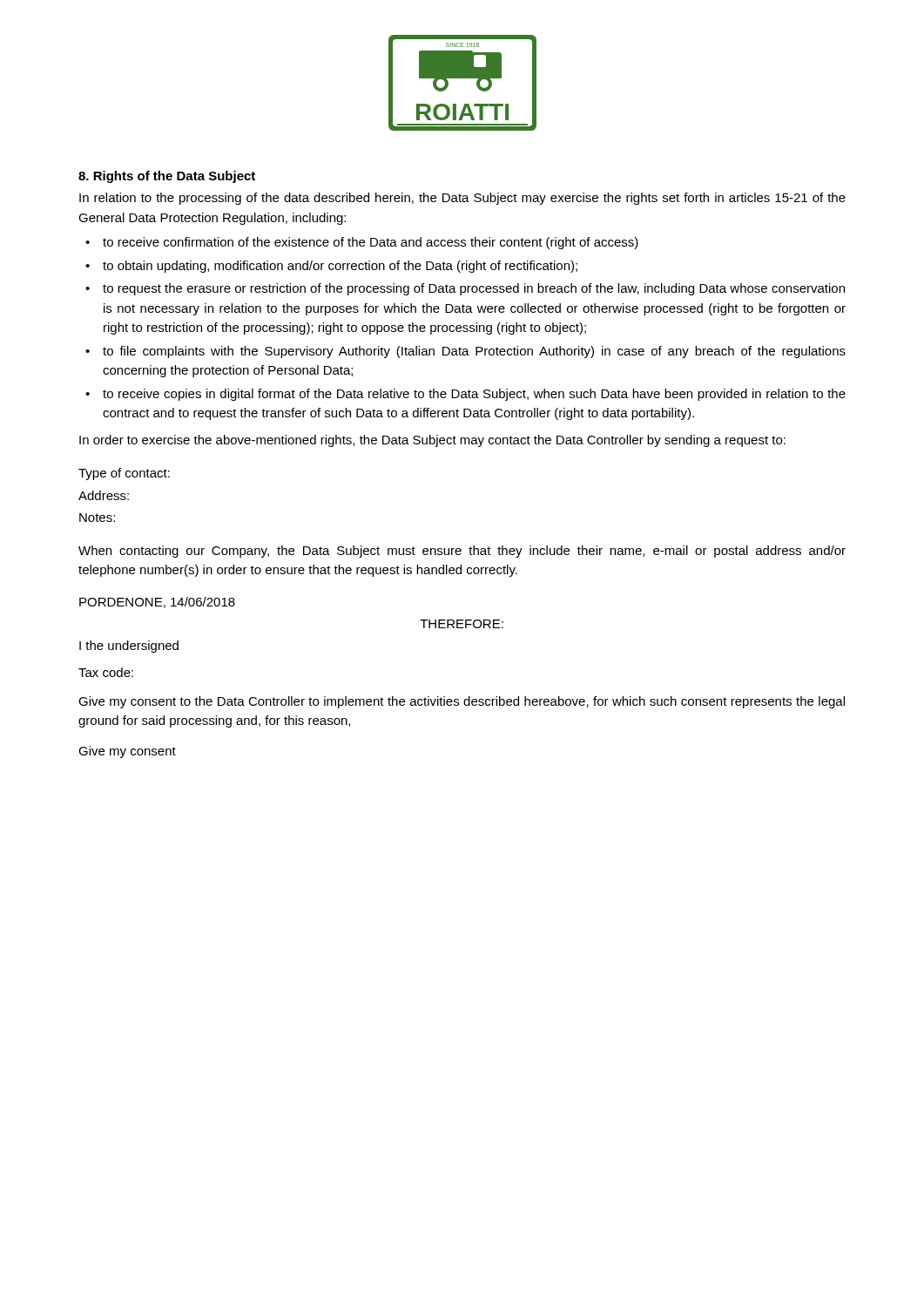Point to the text starting "PORDENONE, 14/06/2018"
This screenshot has width=924, height=1307.
157,601
